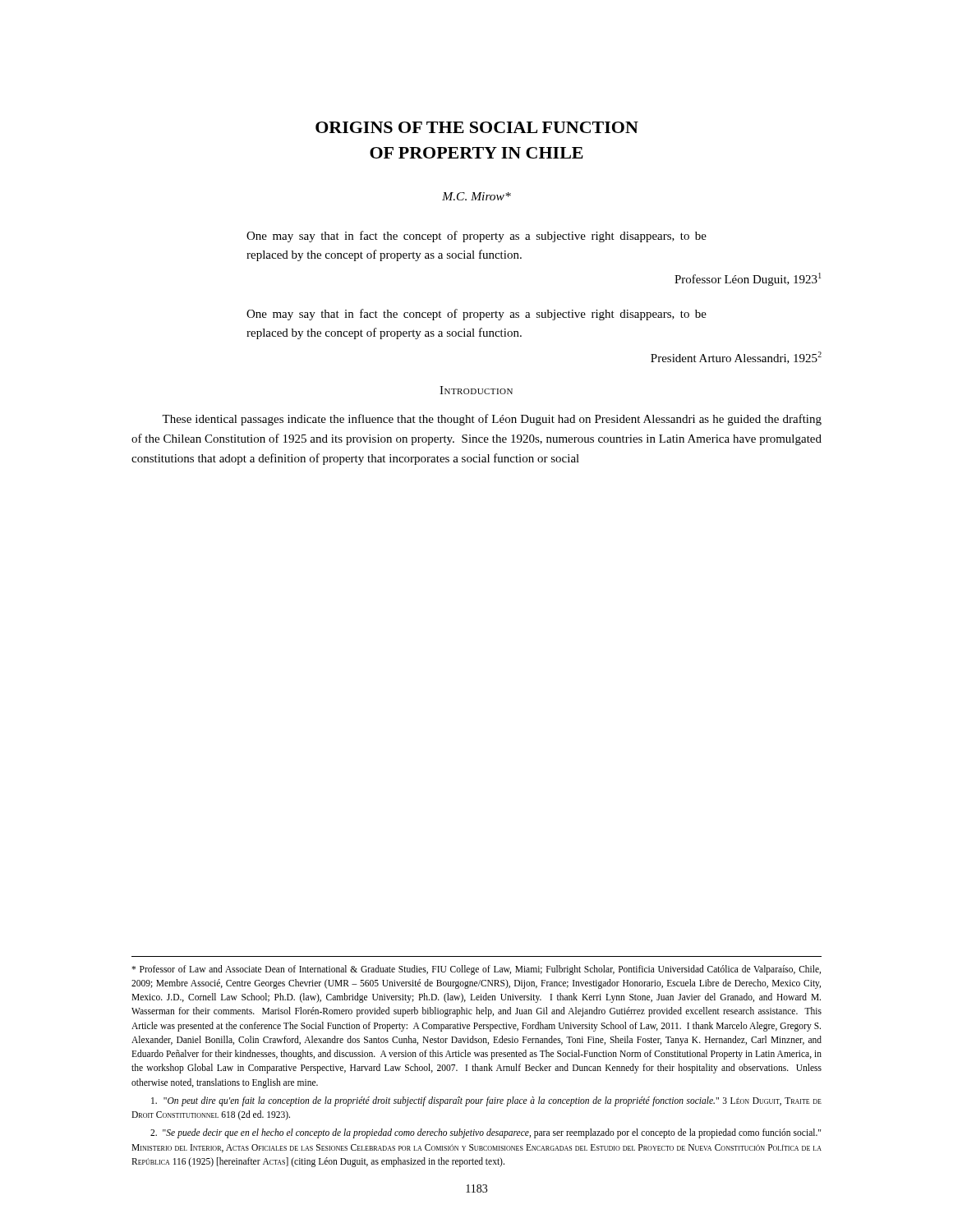This screenshot has height=1232, width=953.
Task: Select the footnote that reads ""On peut dire qu'en fait la"
Action: pyautogui.click(x=476, y=1108)
